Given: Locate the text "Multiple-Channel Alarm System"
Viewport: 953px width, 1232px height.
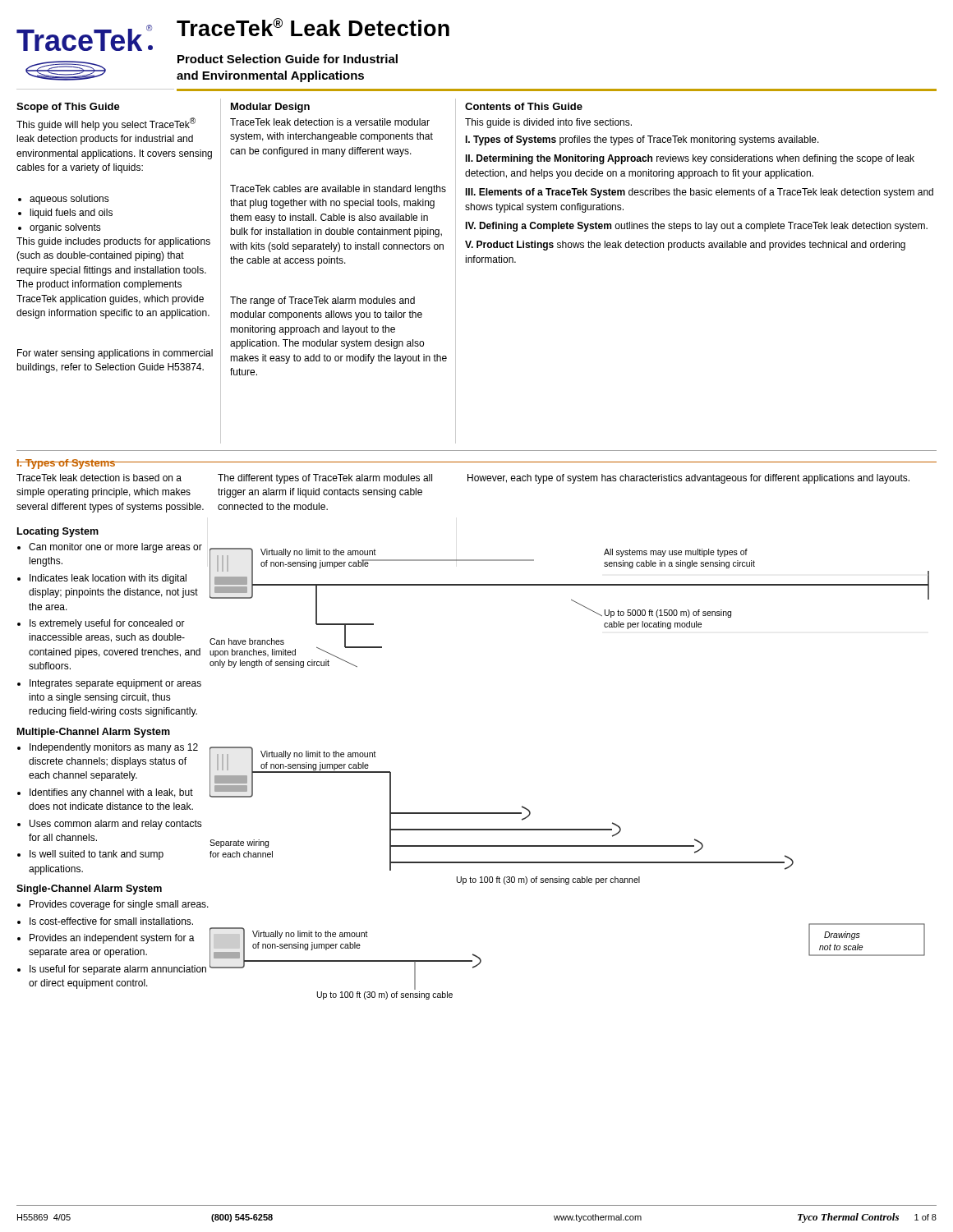Looking at the screenshot, I should tap(93, 732).
